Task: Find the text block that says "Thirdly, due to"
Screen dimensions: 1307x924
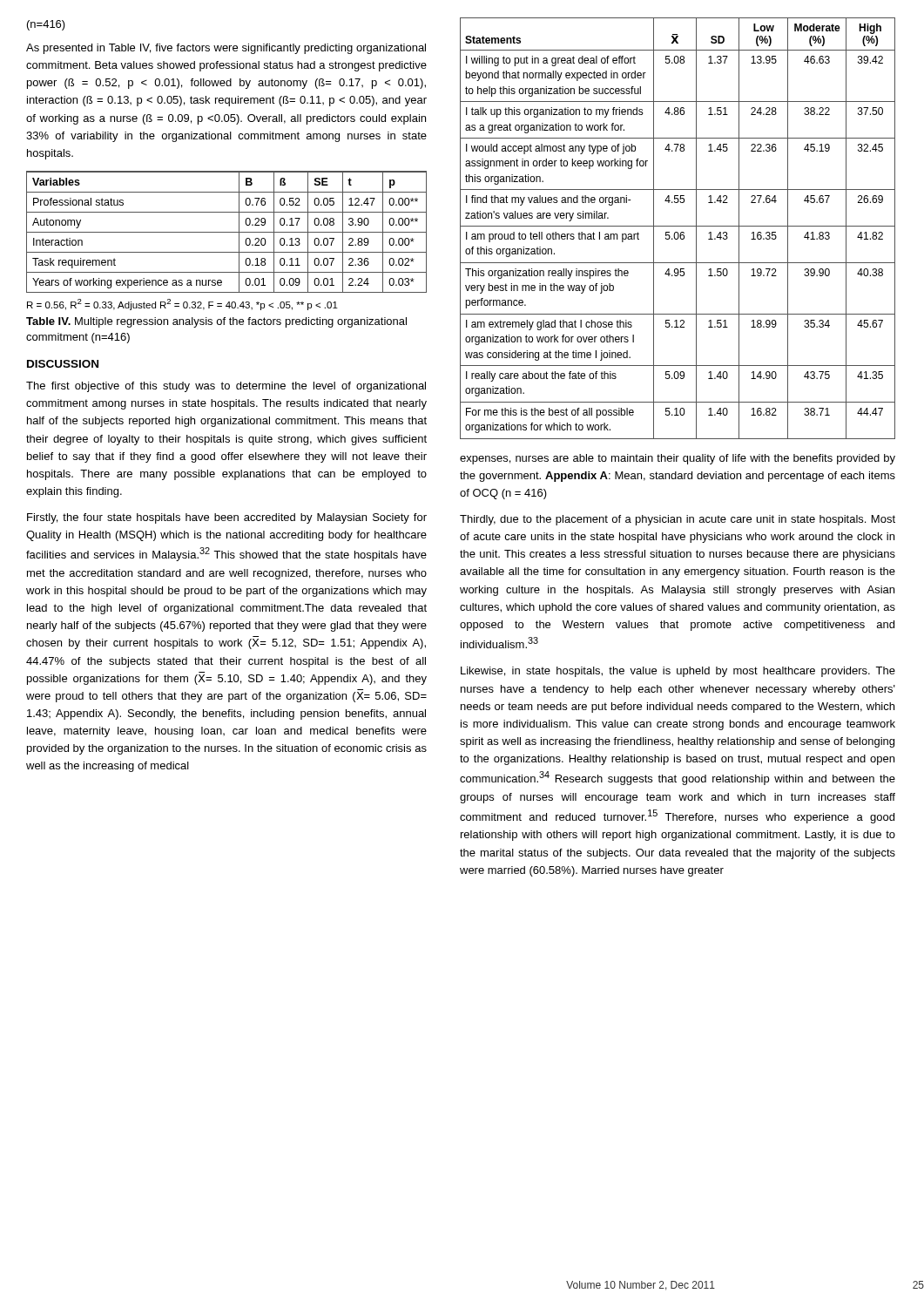Action: [678, 582]
